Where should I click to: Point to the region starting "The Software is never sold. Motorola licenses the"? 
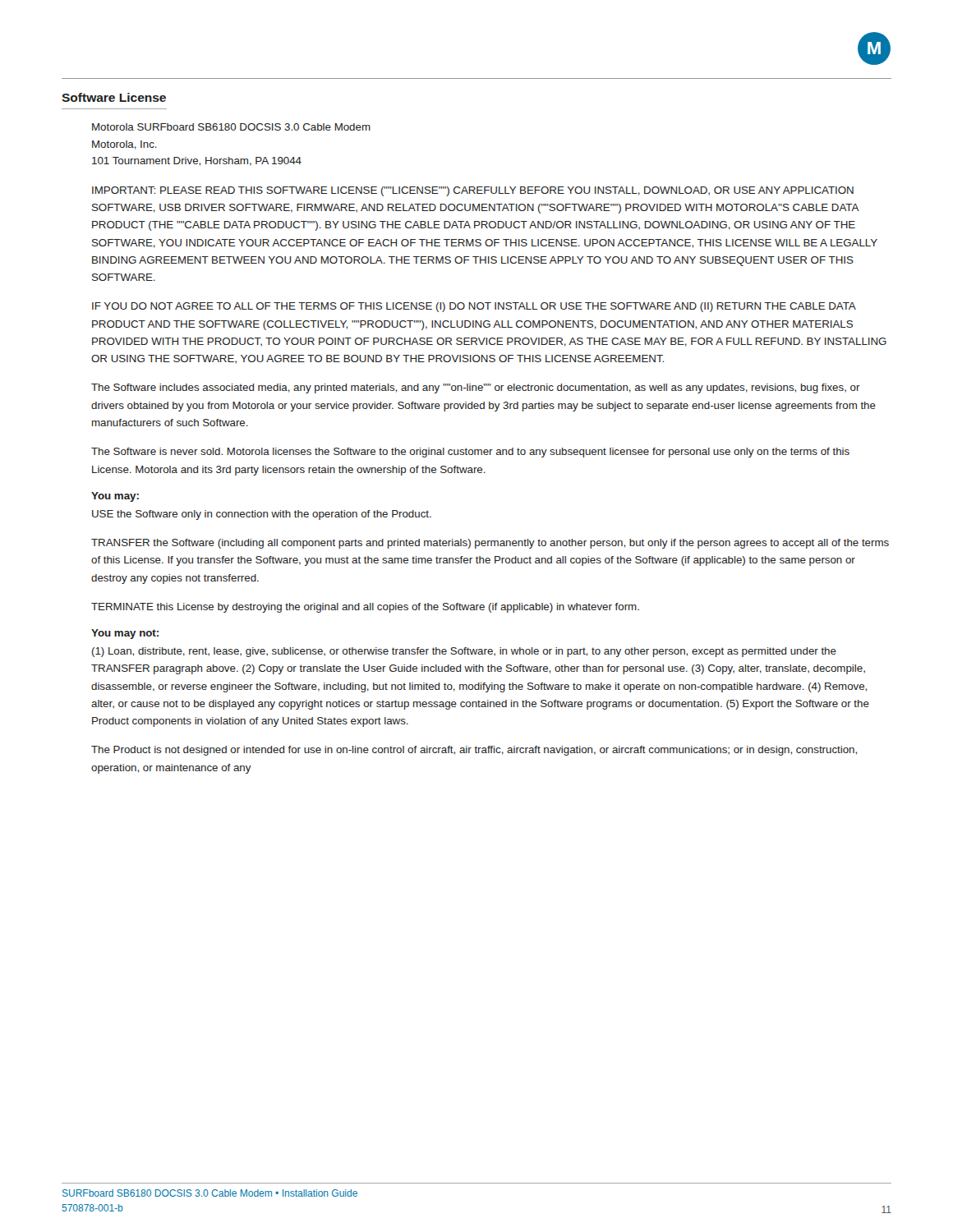(x=470, y=460)
